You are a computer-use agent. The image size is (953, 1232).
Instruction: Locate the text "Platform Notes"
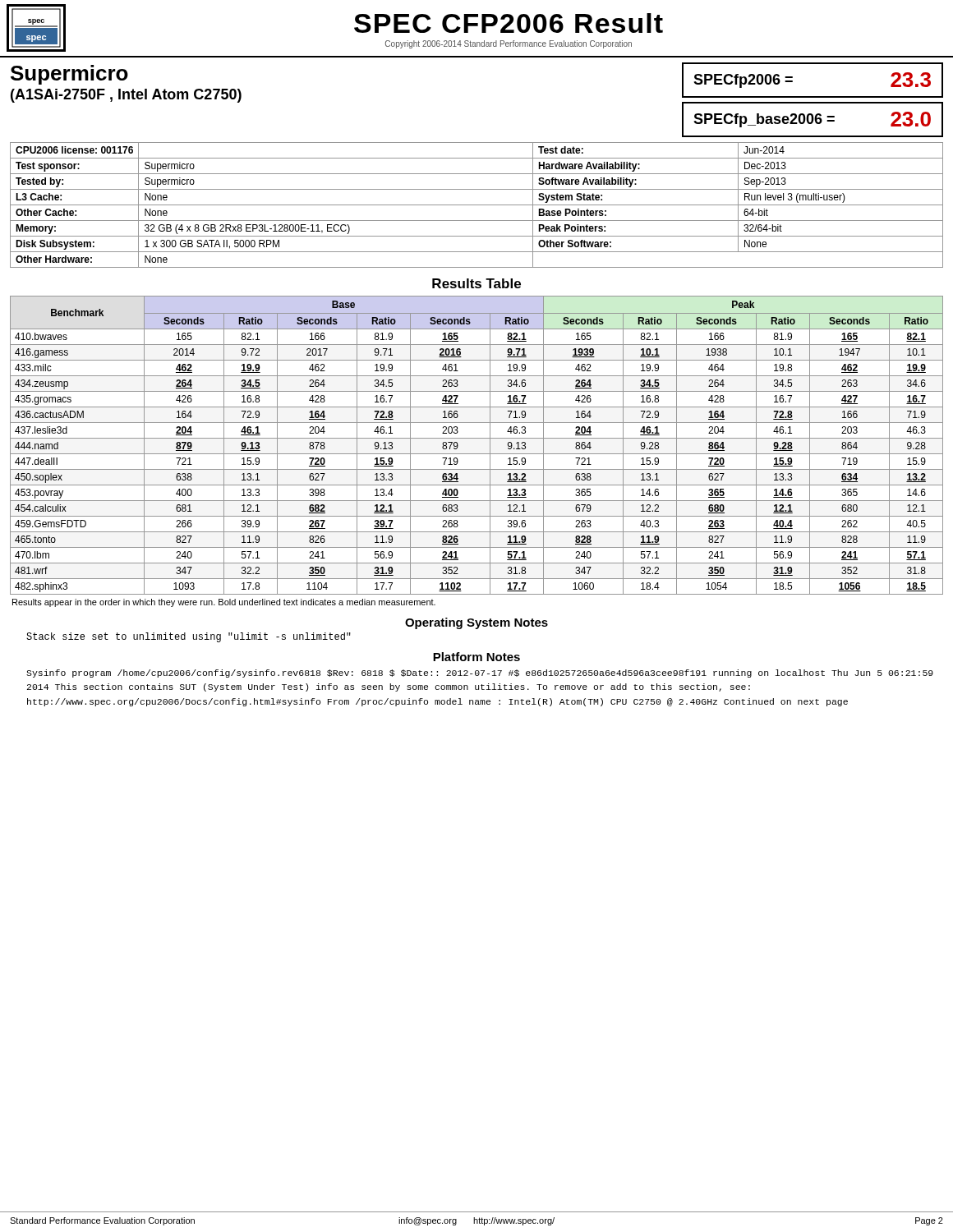[x=476, y=657]
